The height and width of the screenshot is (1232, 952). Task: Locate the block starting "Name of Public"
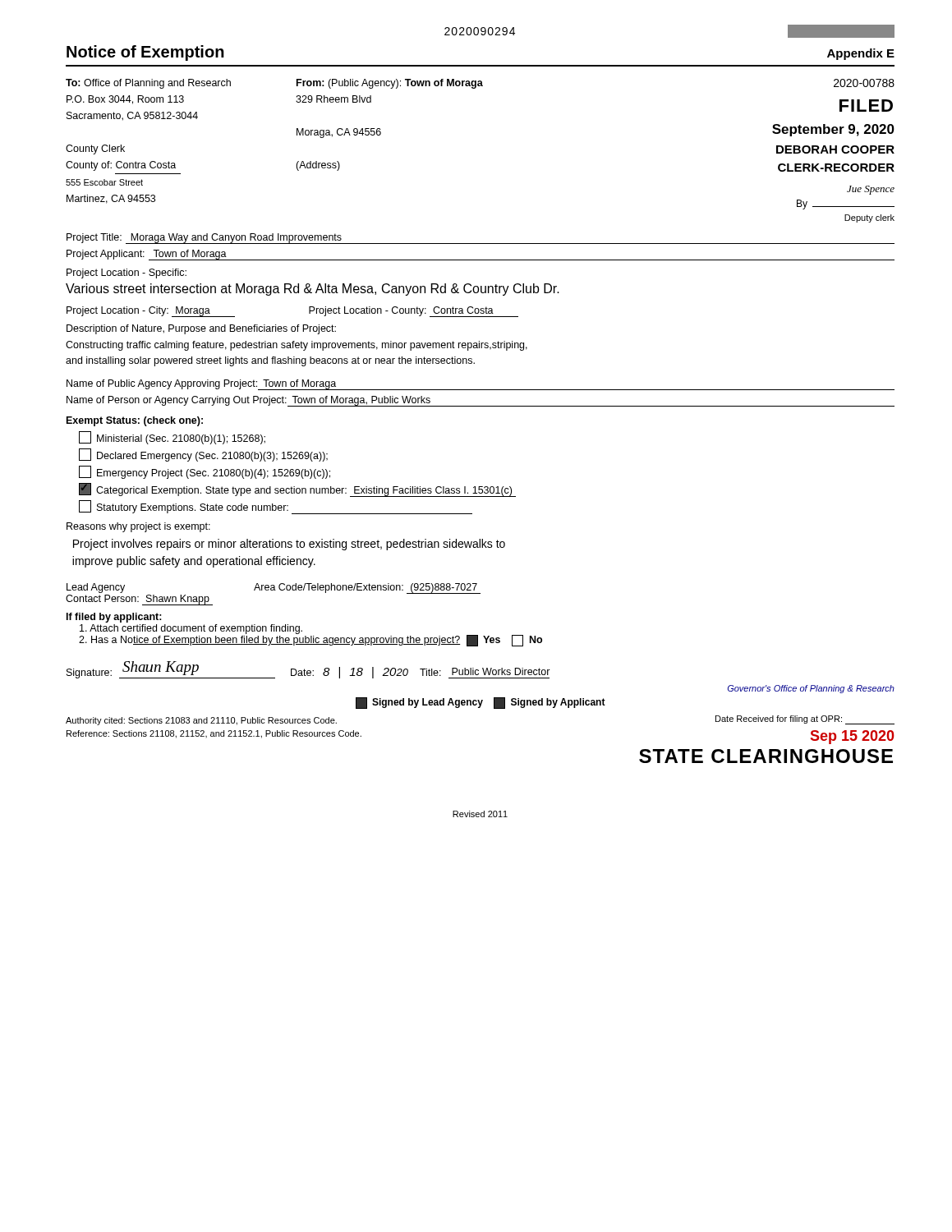[x=480, y=384]
